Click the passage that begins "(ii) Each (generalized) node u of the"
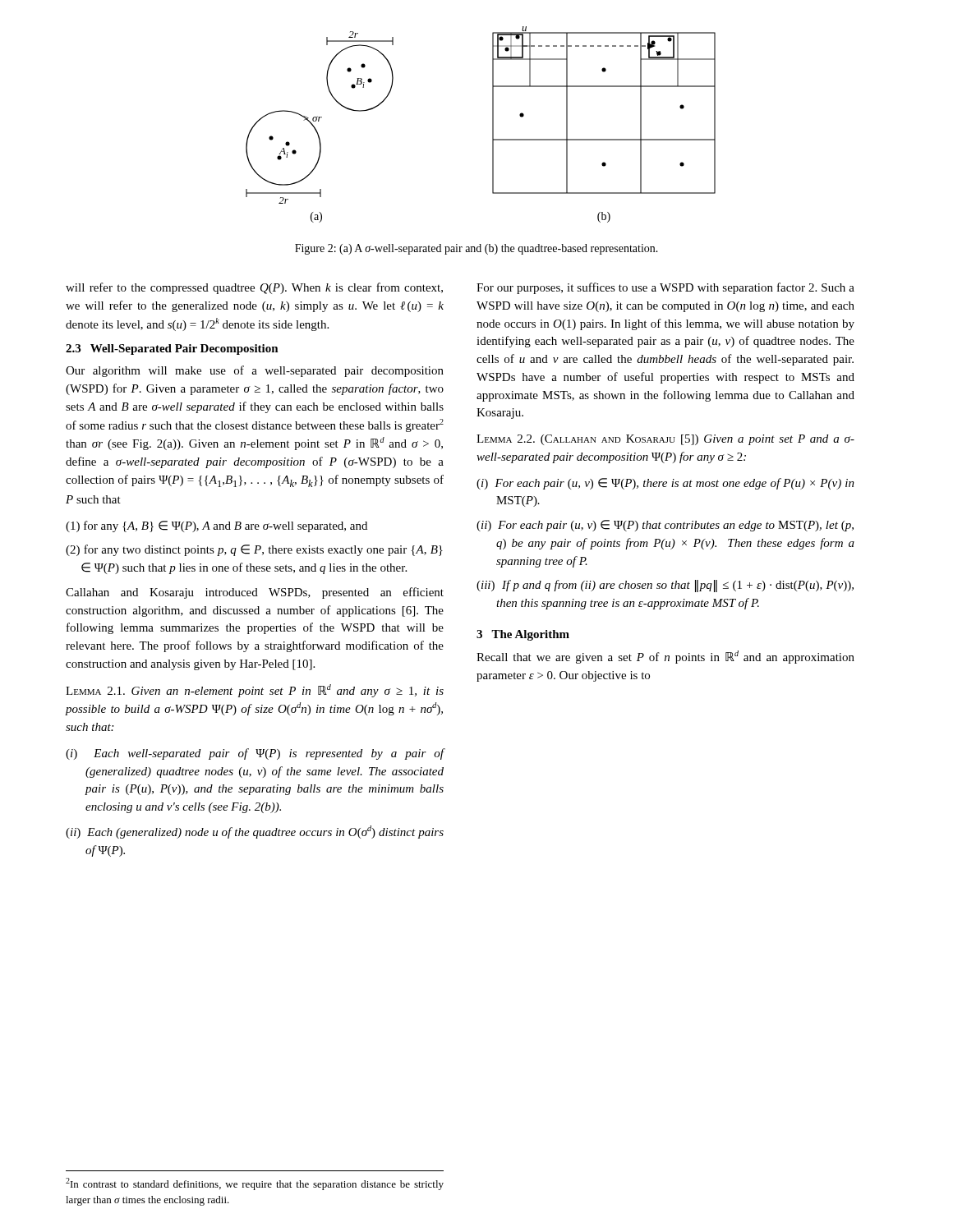The width and height of the screenshot is (953, 1232). pyautogui.click(x=255, y=840)
